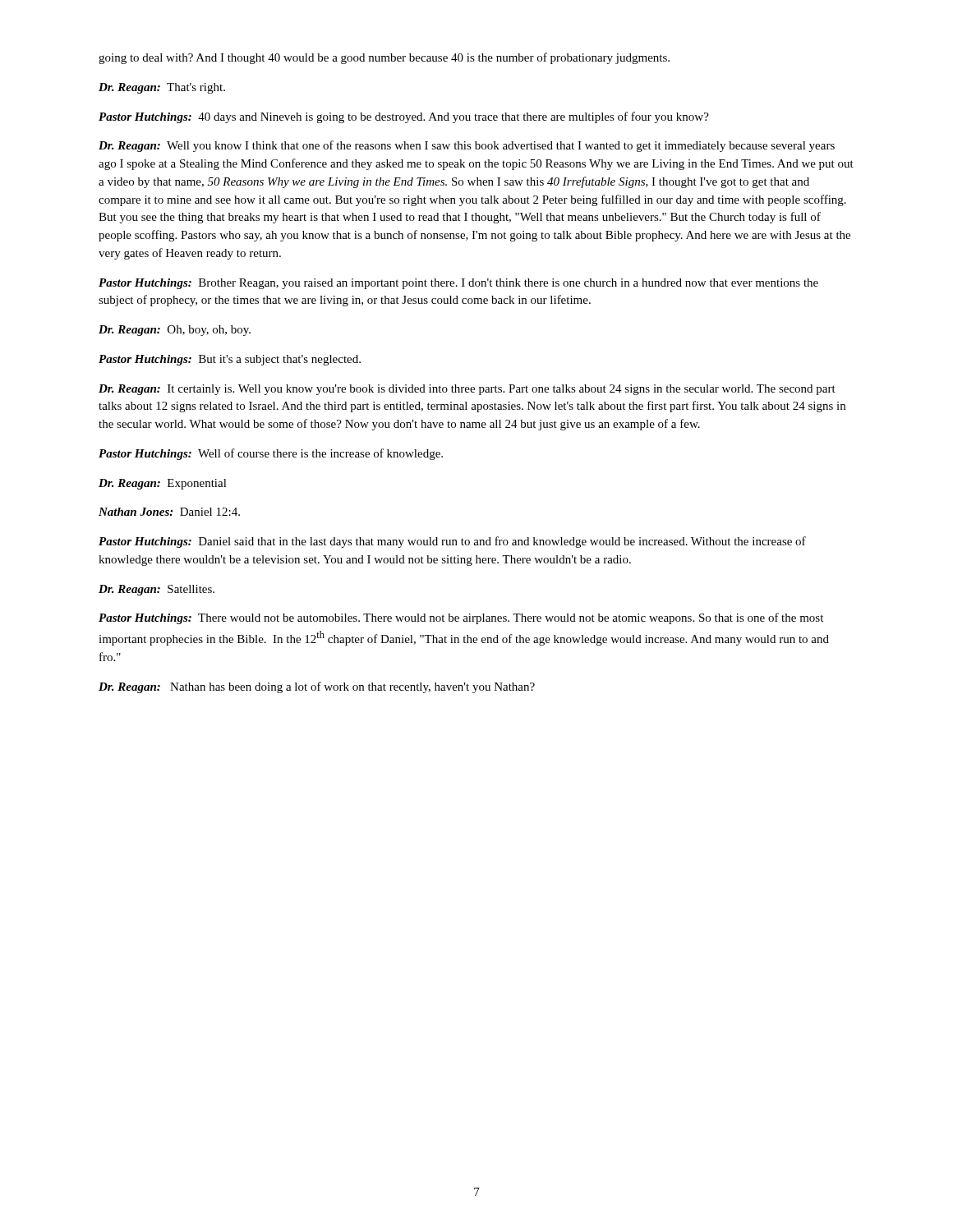Image resolution: width=953 pixels, height=1232 pixels.
Task: Click where it says "Dr. Reagan: Exponential"
Action: (x=163, y=483)
